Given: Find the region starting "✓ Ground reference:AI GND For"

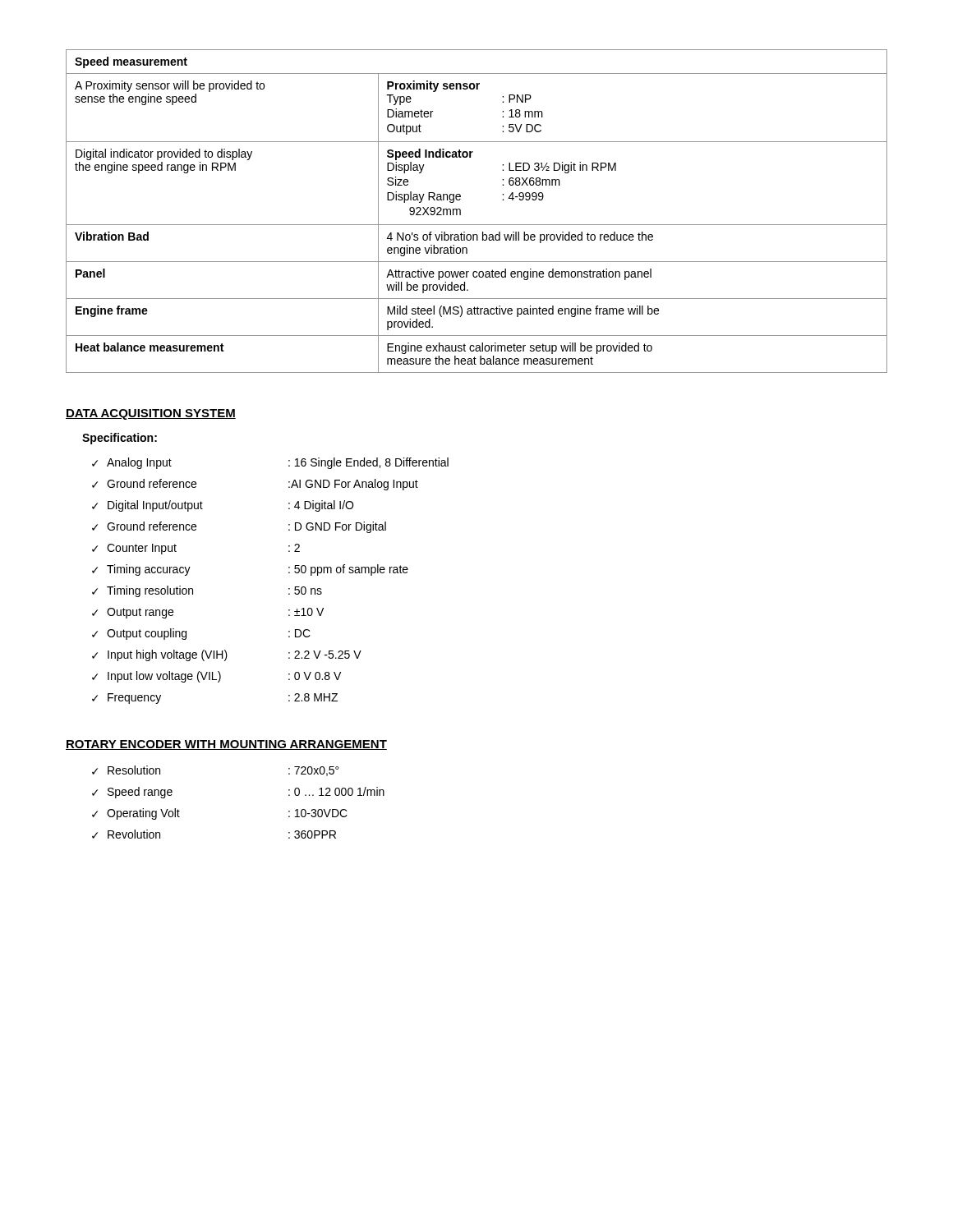Looking at the screenshot, I should click(x=140, y=484).
